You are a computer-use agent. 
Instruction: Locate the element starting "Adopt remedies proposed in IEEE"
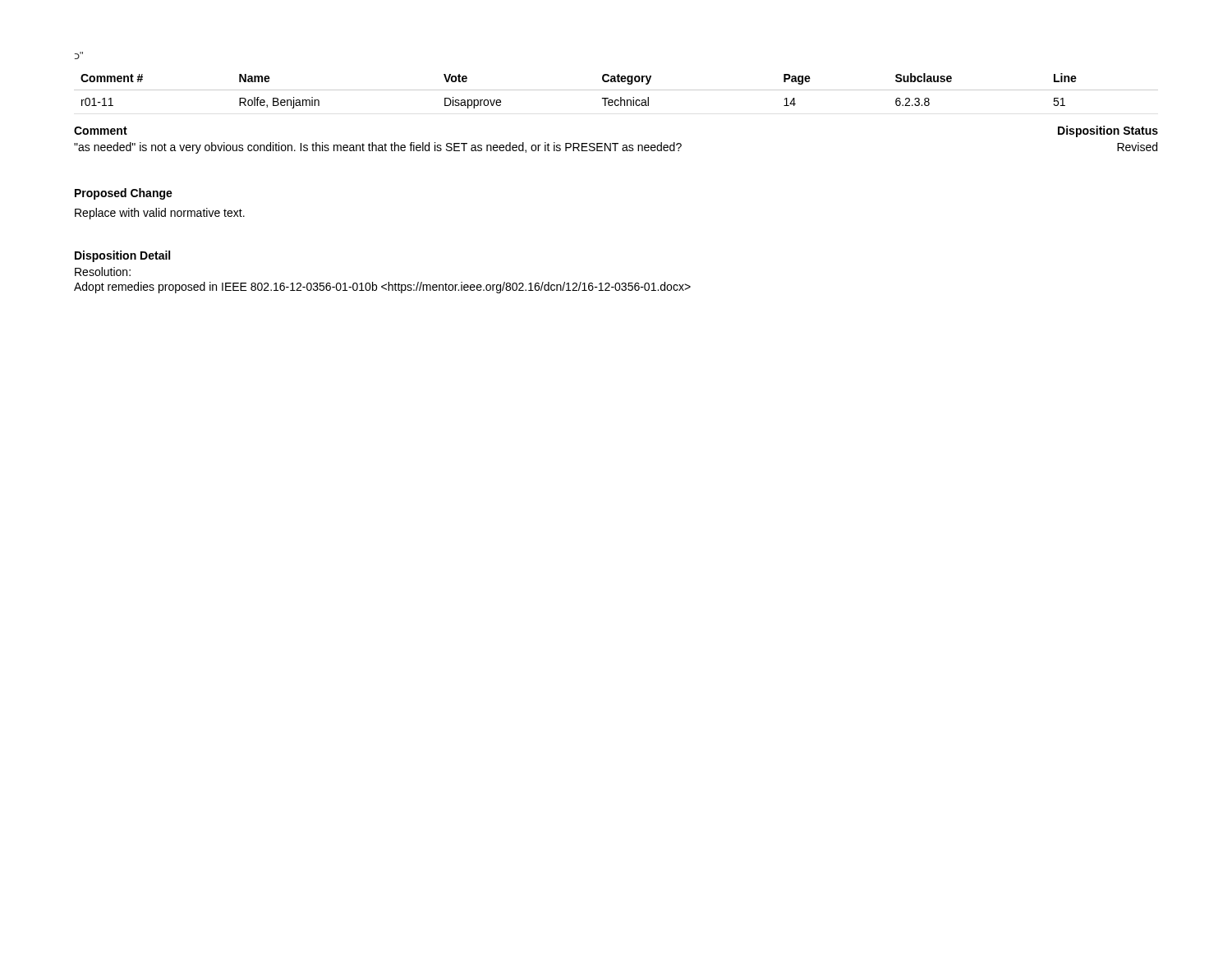click(382, 287)
